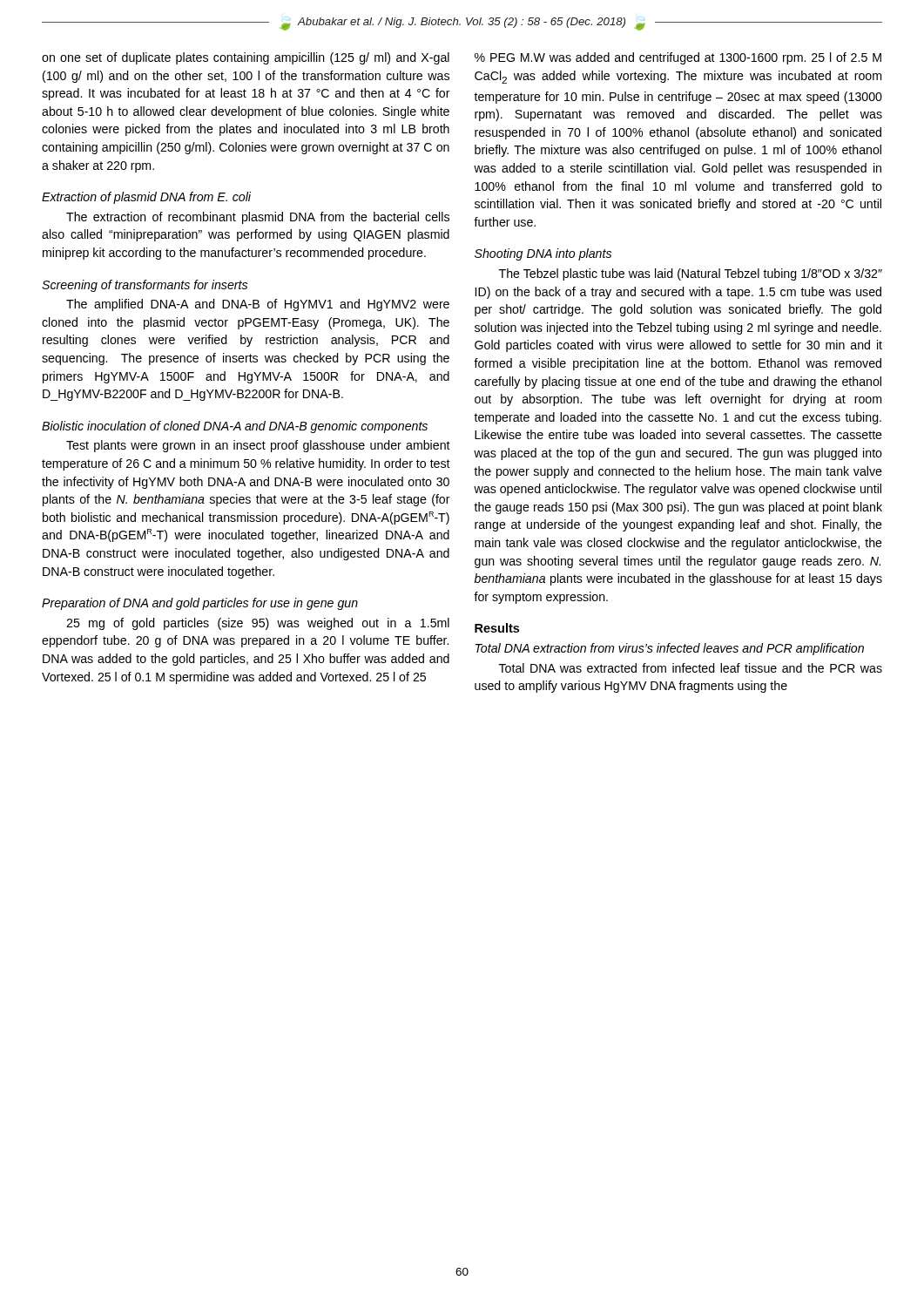924x1307 pixels.
Task: Locate the text starting "Biolistic inoculation of cloned DNA-A and"
Action: (x=235, y=426)
